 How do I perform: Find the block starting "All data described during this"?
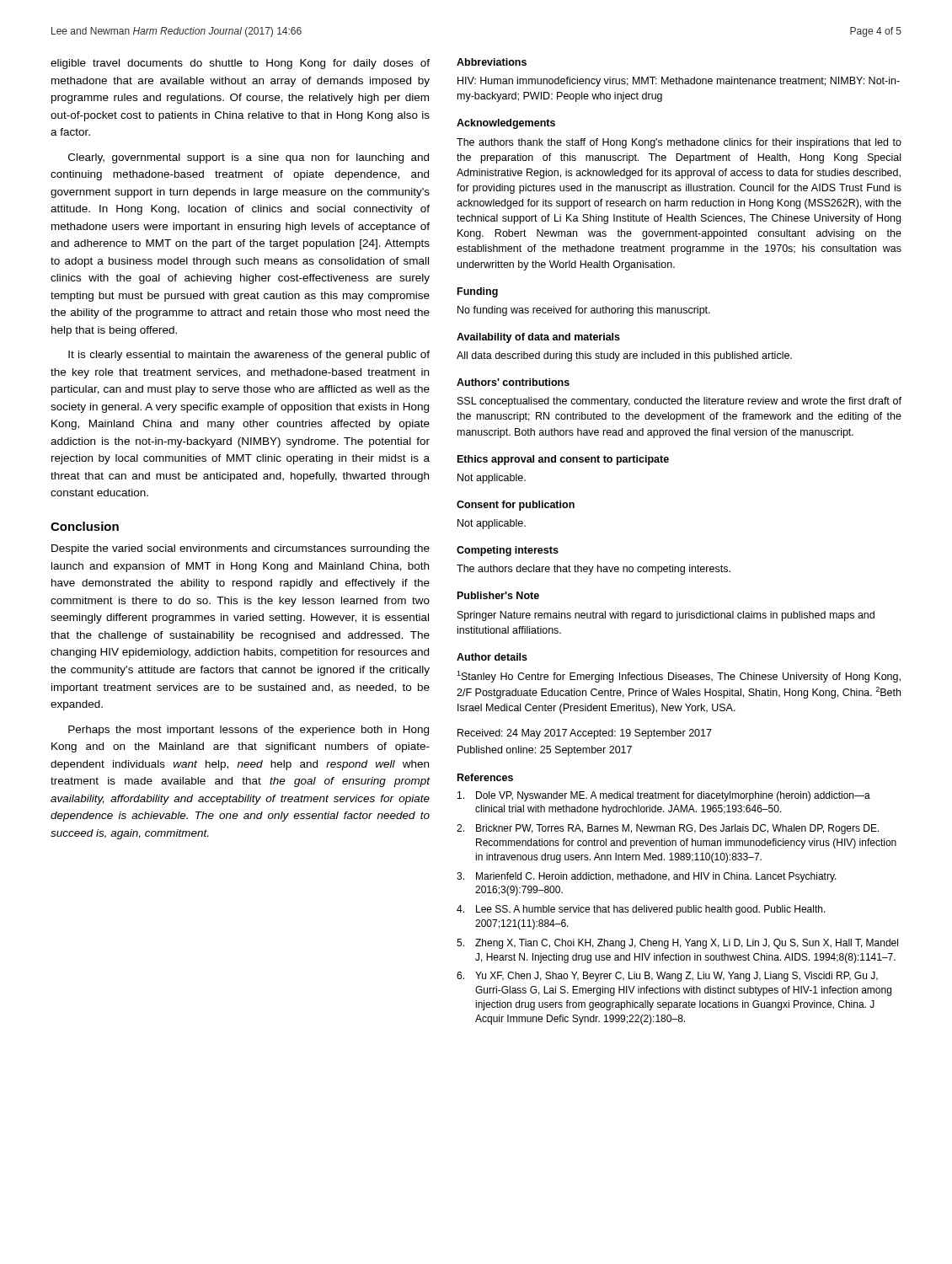pos(625,356)
